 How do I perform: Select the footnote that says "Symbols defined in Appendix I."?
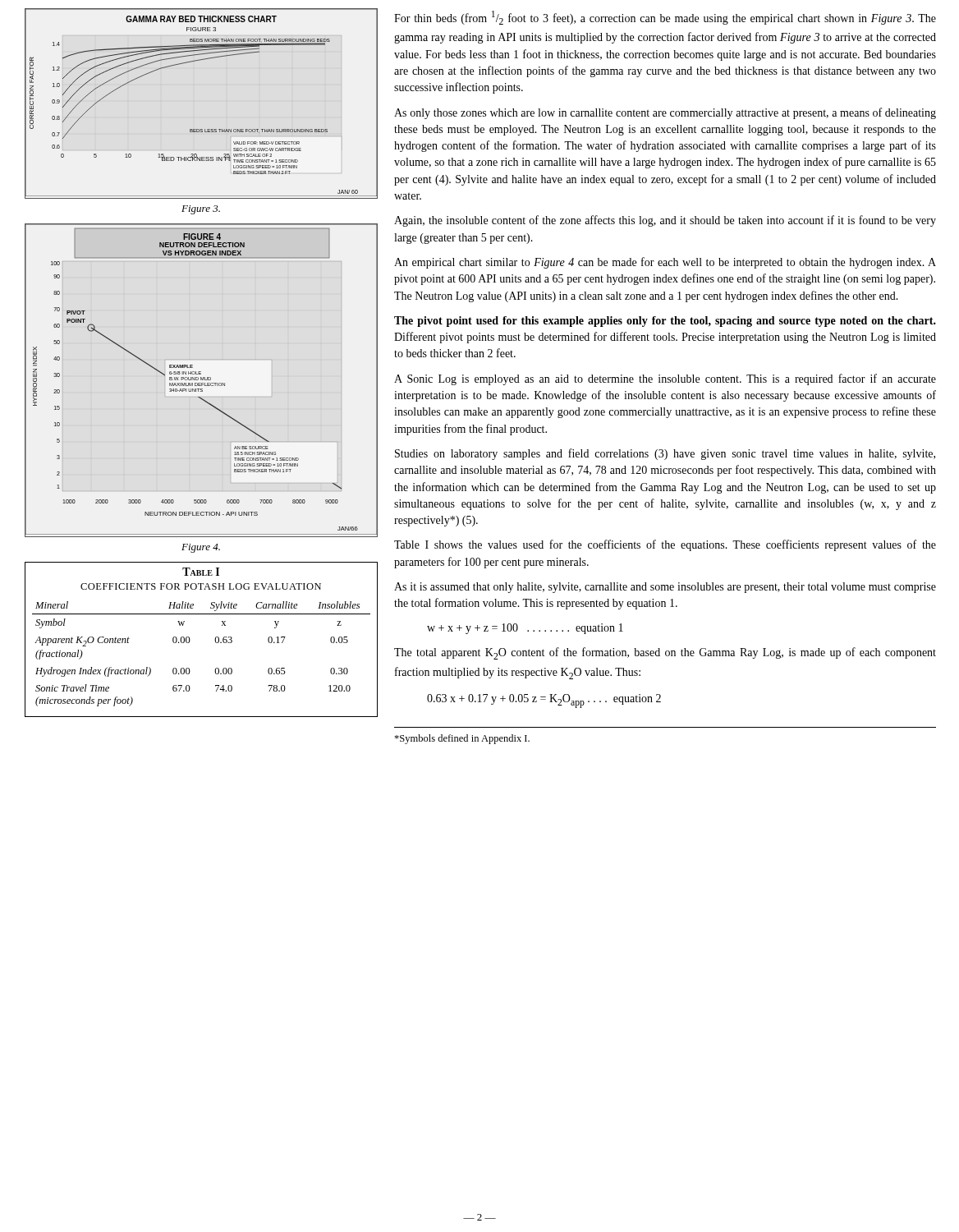462,738
